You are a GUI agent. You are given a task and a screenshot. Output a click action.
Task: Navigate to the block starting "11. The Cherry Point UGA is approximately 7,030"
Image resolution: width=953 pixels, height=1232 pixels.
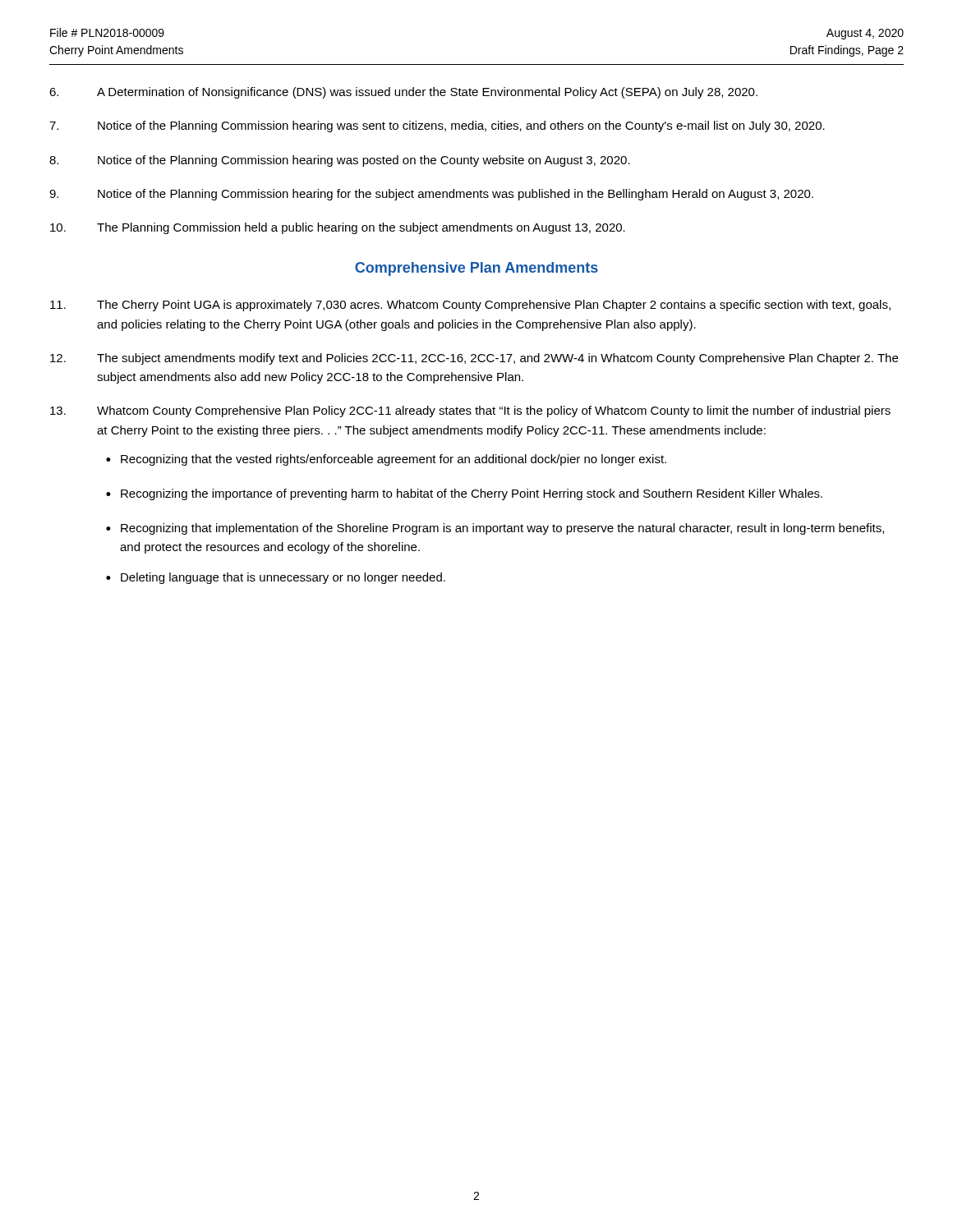click(476, 314)
